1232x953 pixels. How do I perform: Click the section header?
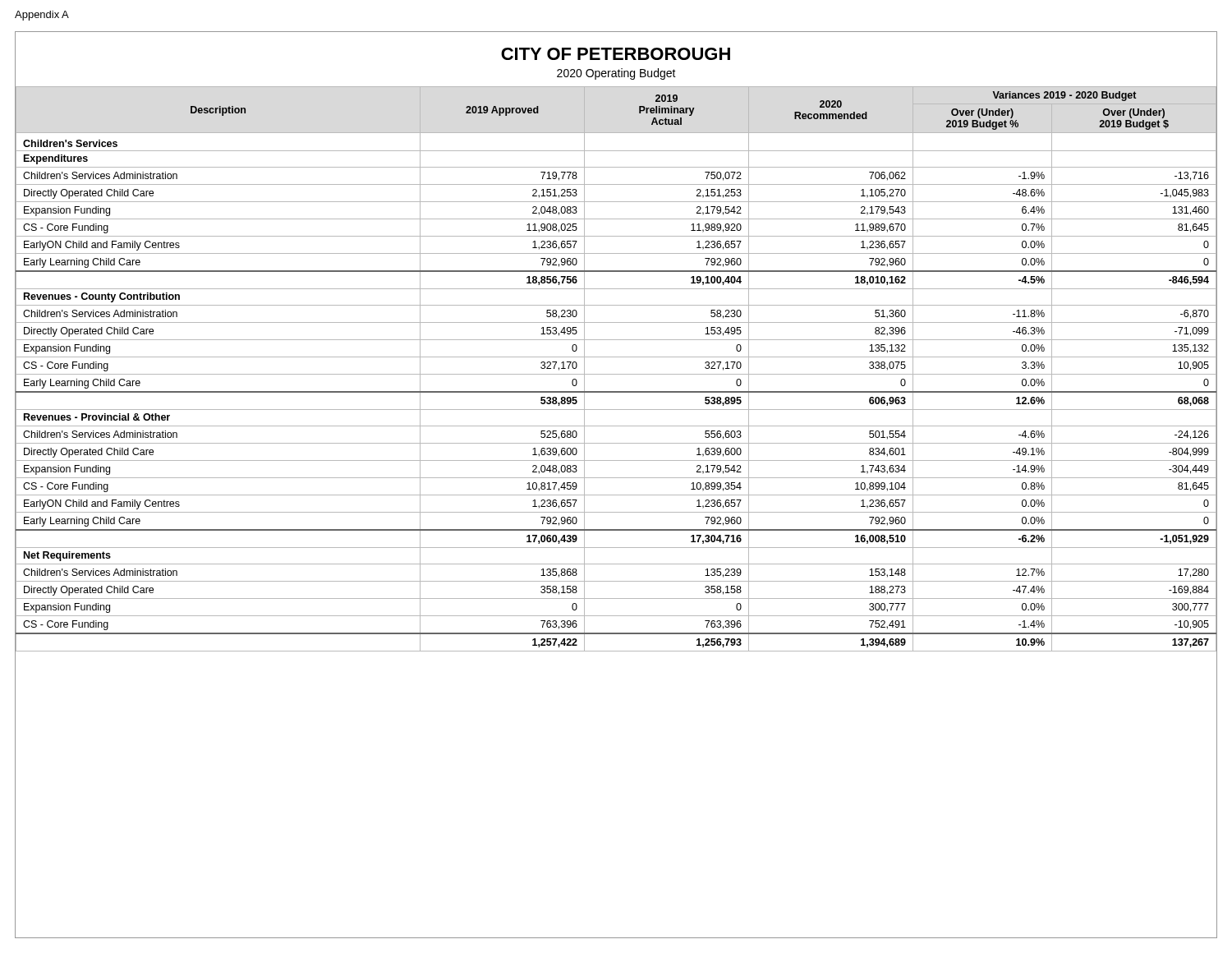click(616, 73)
